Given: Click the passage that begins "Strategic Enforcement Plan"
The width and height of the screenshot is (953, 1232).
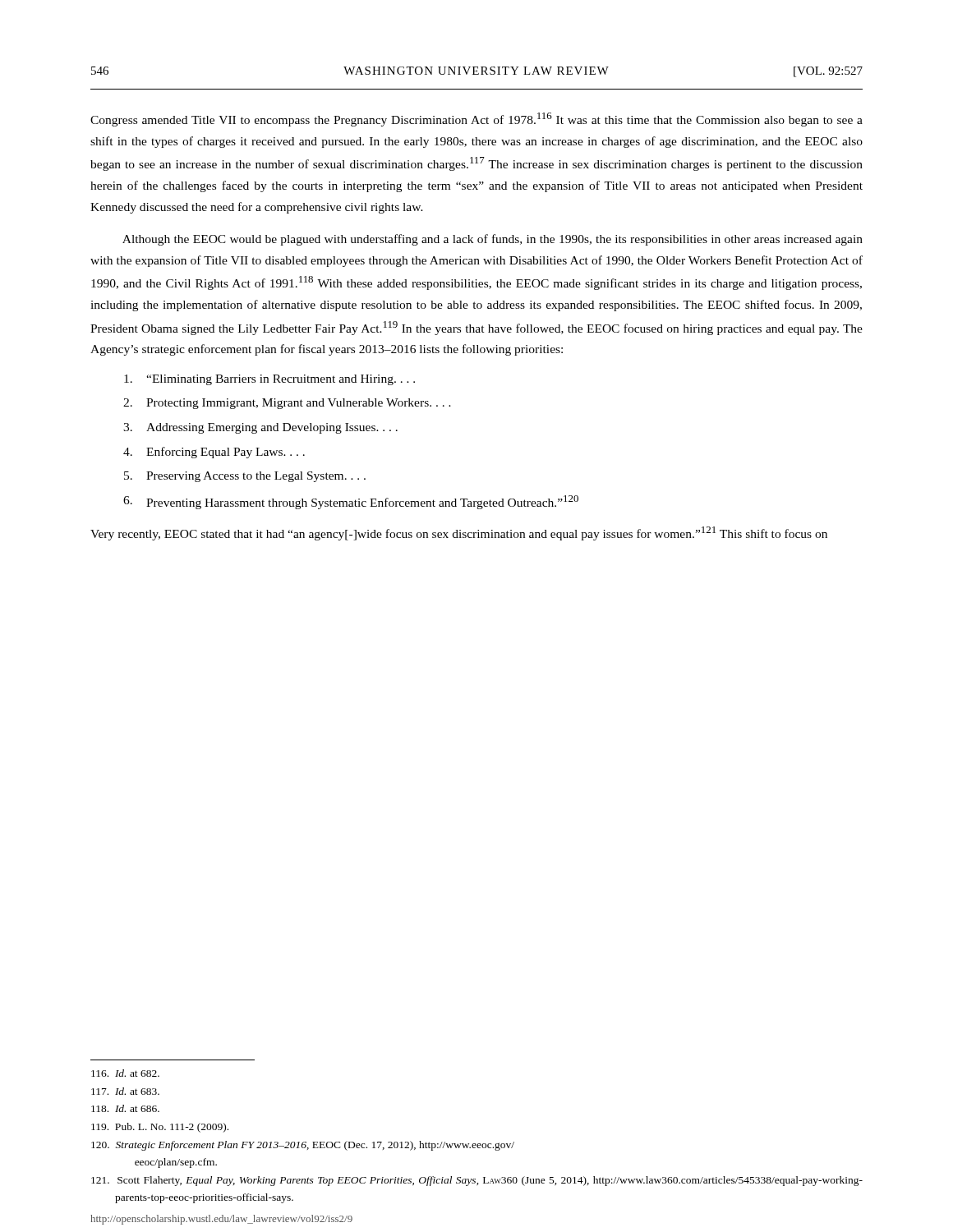Looking at the screenshot, I should 302,1153.
